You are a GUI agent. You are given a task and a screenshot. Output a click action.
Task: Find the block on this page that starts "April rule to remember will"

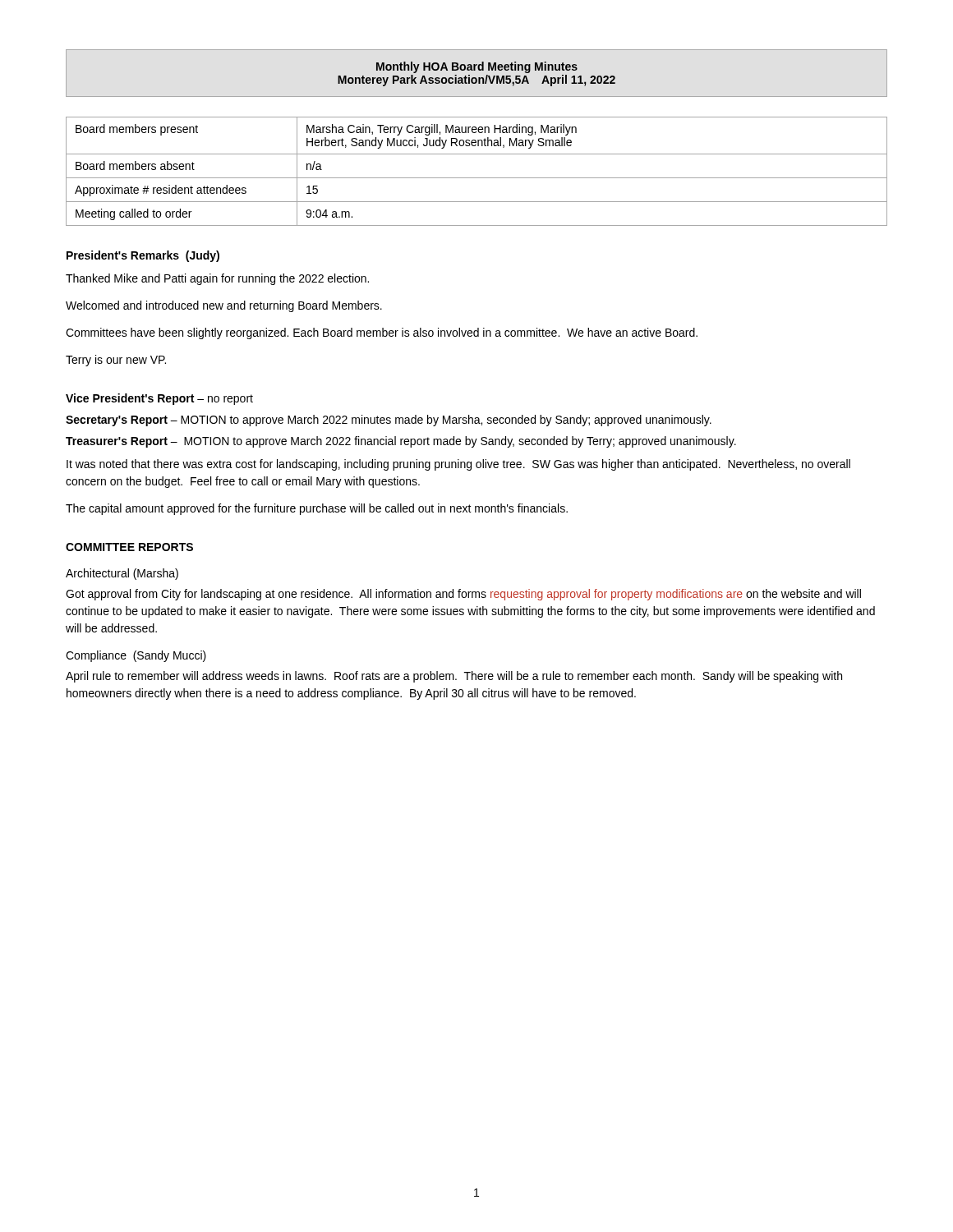pyautogui.click(x=454, y=685)
